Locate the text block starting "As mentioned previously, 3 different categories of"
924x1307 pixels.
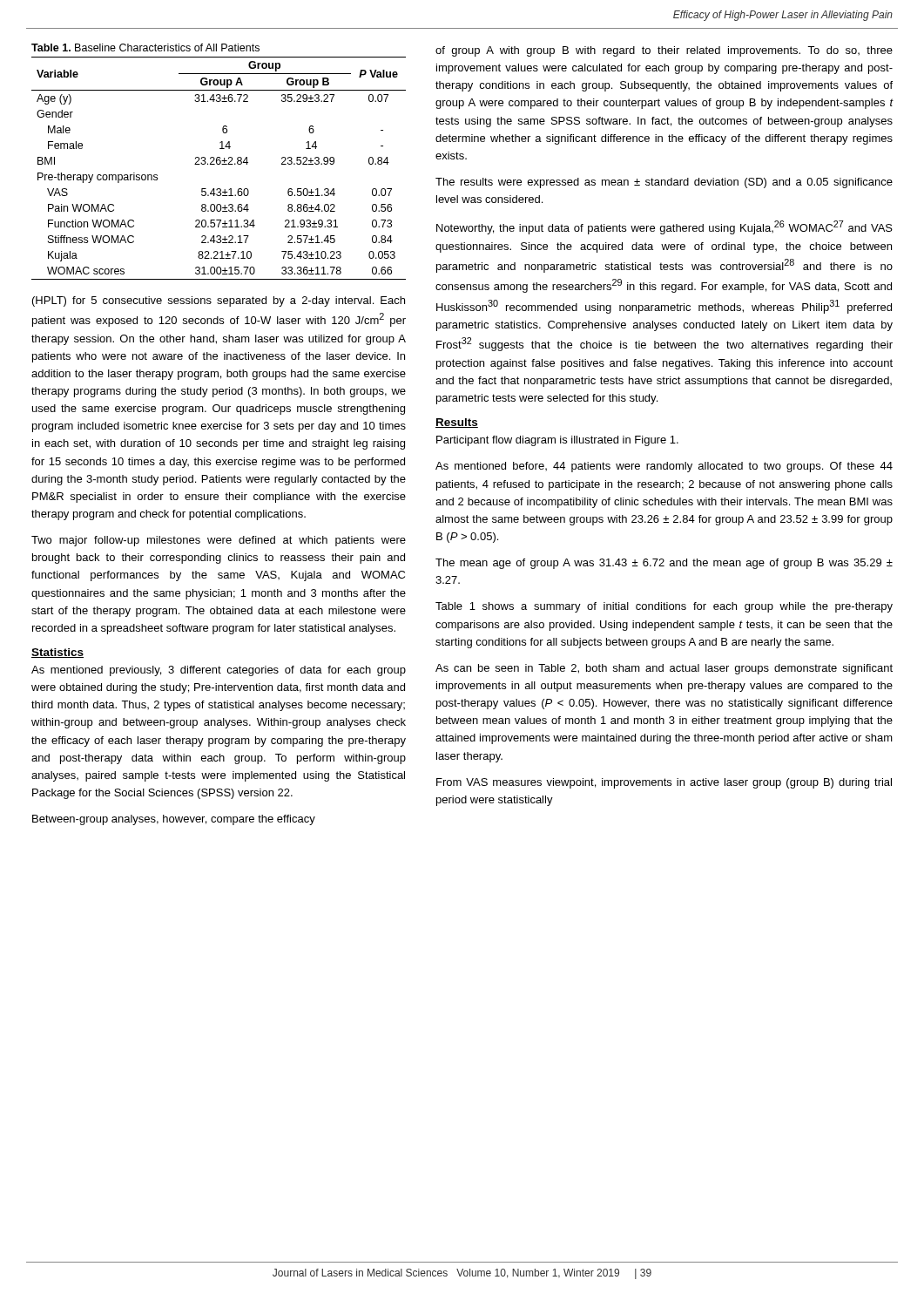pos(219,731)
